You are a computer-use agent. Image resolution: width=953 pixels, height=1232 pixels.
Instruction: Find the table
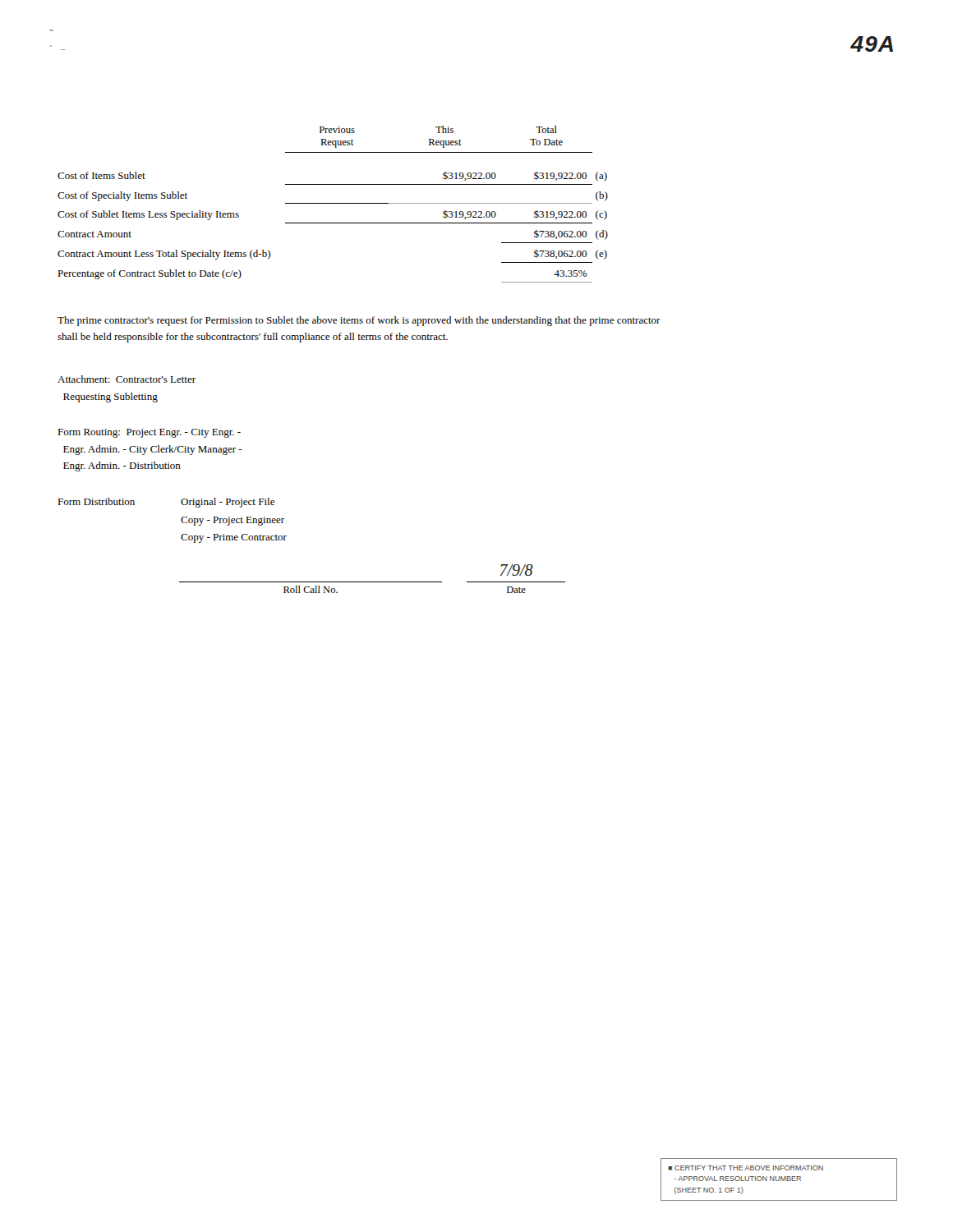click(x=476, y=203)
